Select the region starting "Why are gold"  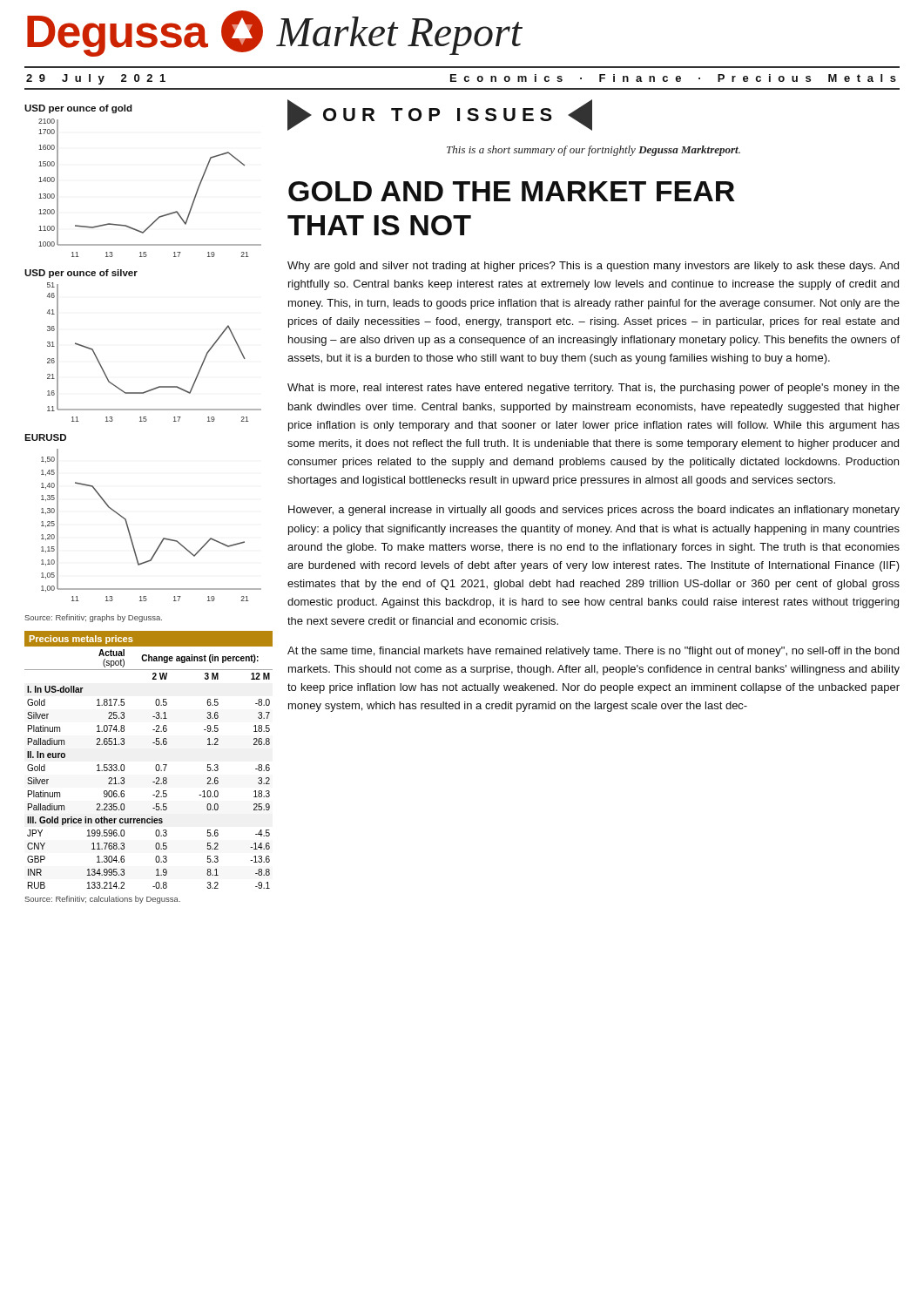coord(593,312)
